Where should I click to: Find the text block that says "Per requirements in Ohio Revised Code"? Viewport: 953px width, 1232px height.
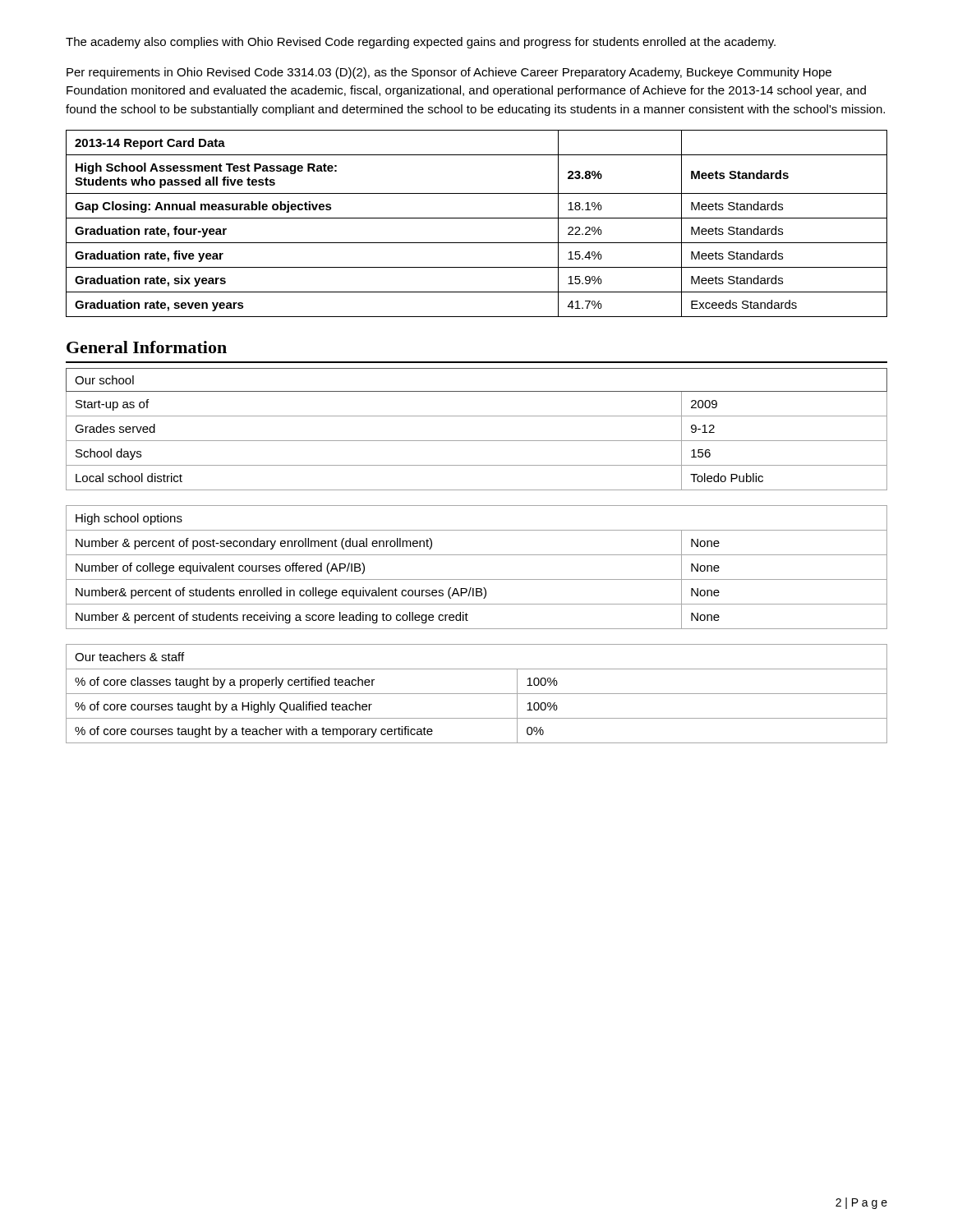(476, 90)
